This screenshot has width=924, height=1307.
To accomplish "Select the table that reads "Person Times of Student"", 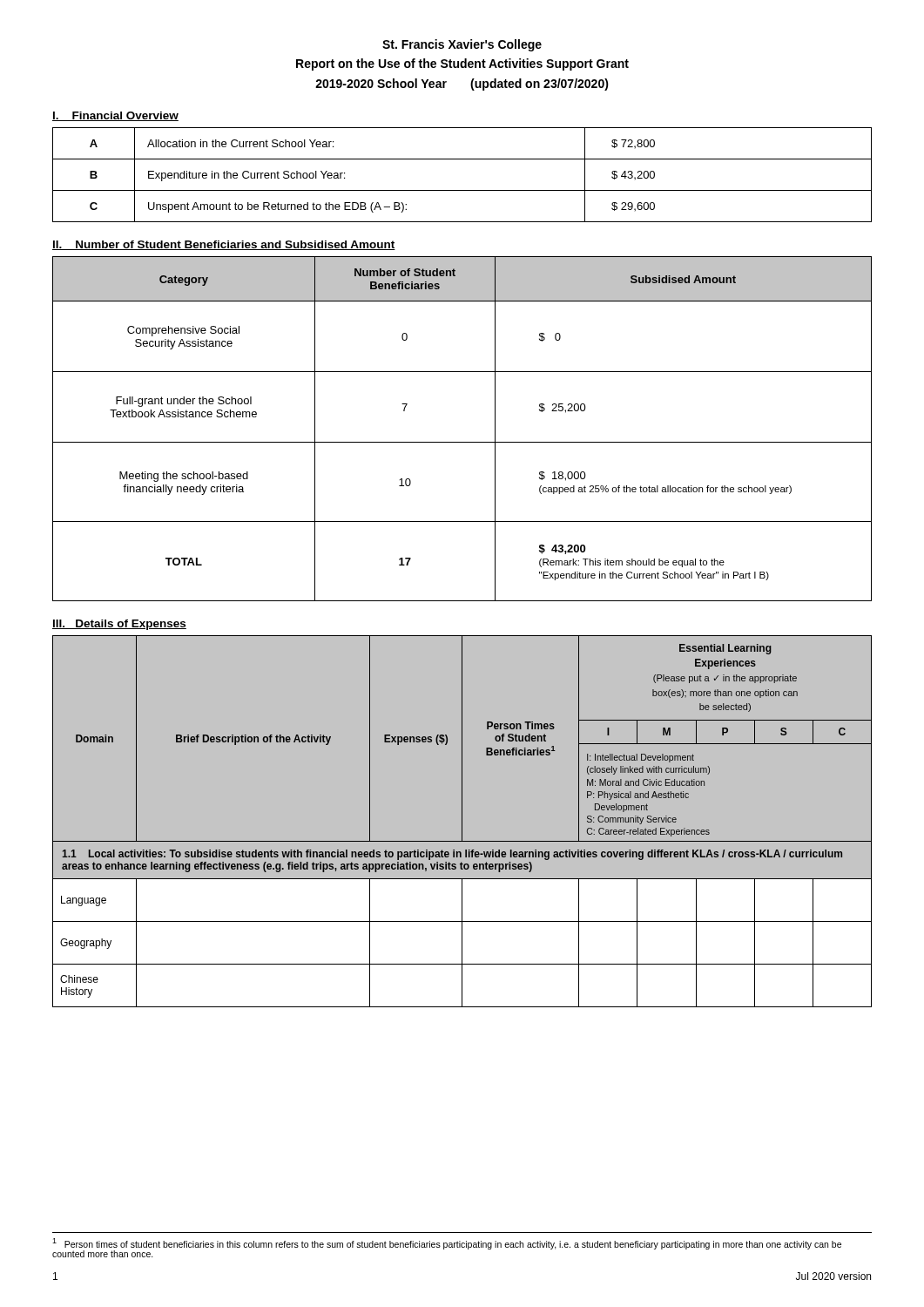I will click(462, 821).
